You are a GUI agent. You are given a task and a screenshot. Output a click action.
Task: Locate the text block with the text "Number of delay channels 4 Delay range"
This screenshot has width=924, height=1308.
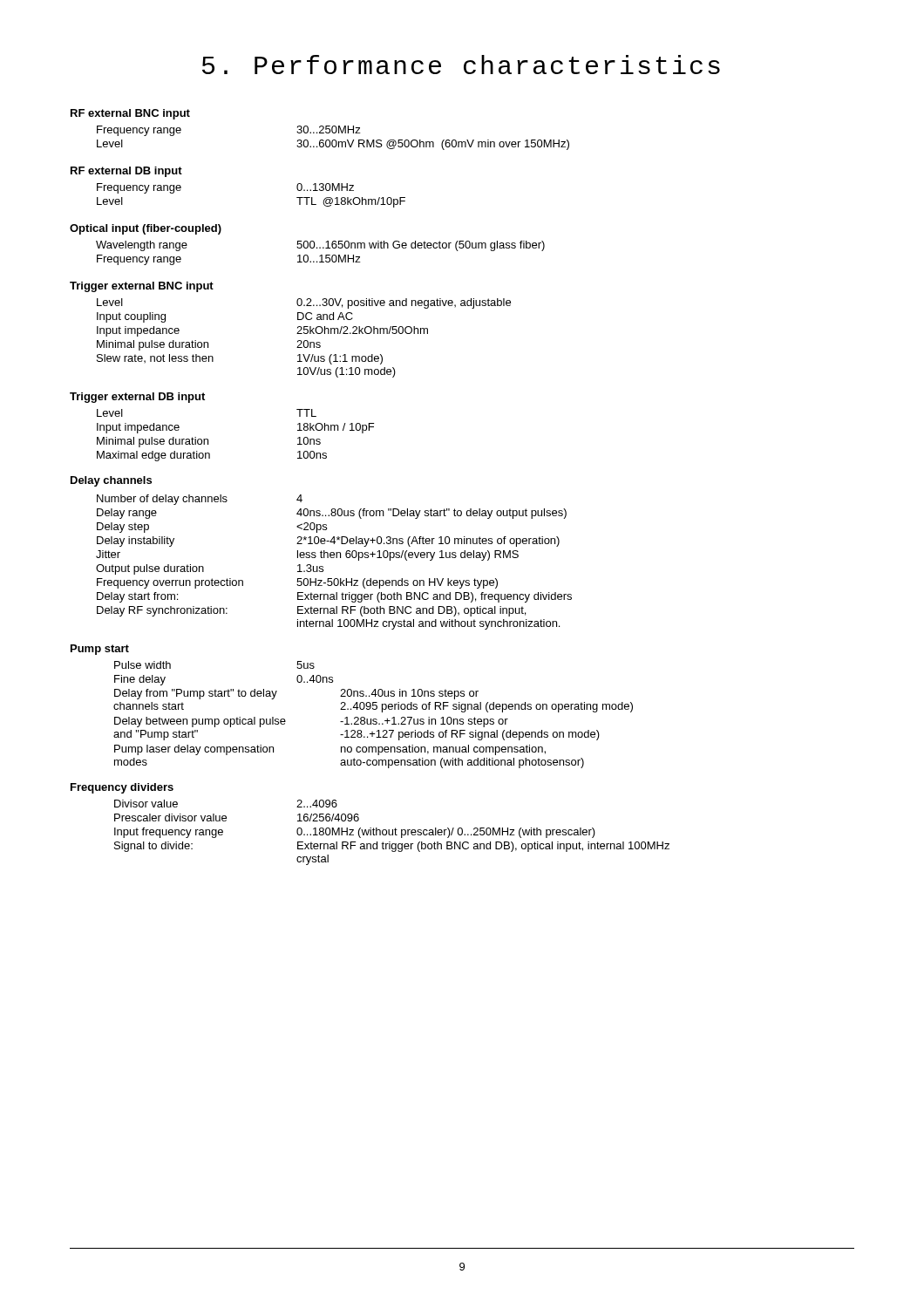click(462, 561)
